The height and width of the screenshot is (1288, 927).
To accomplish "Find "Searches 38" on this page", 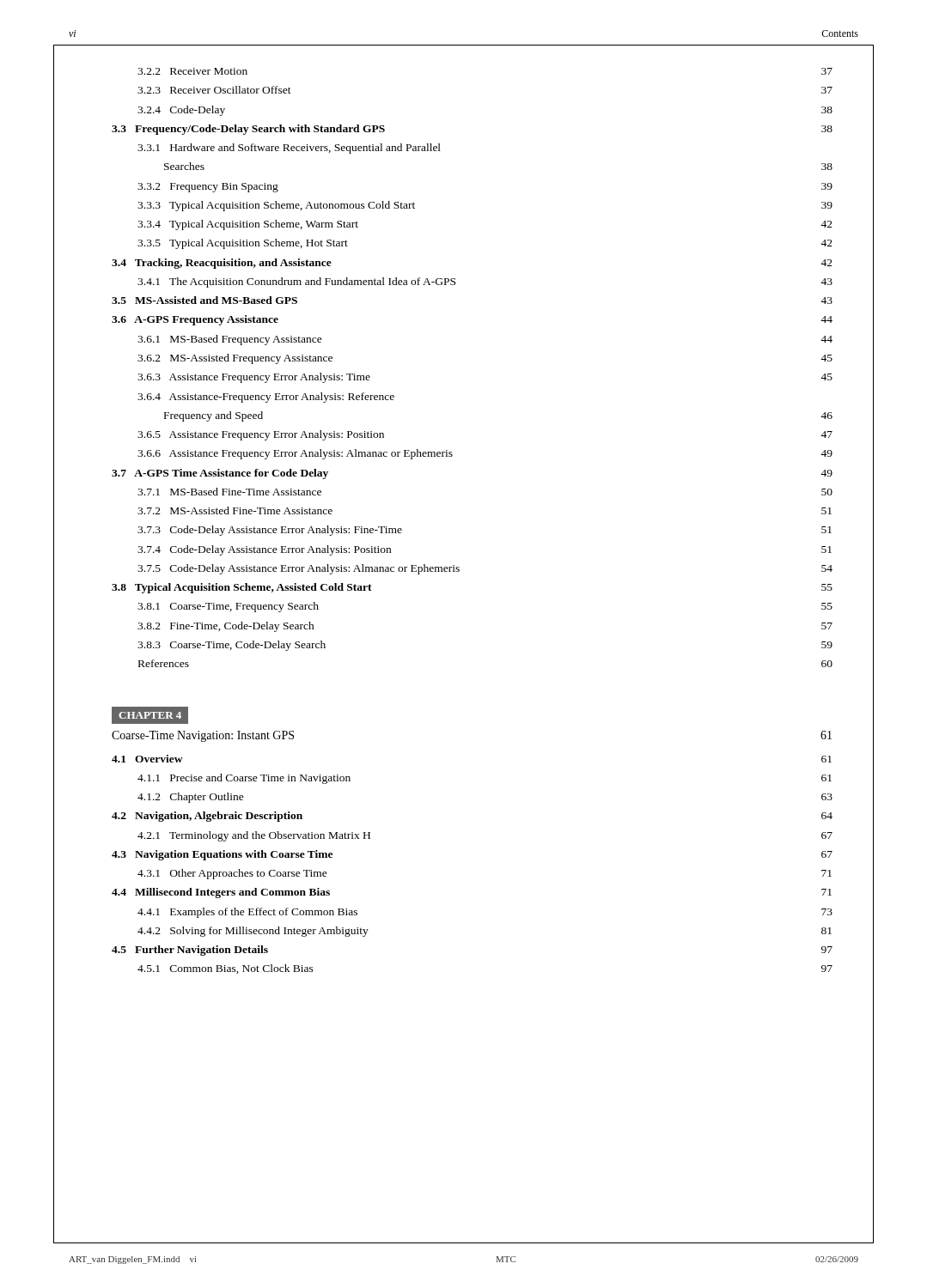I will click(x=177, y=165).
